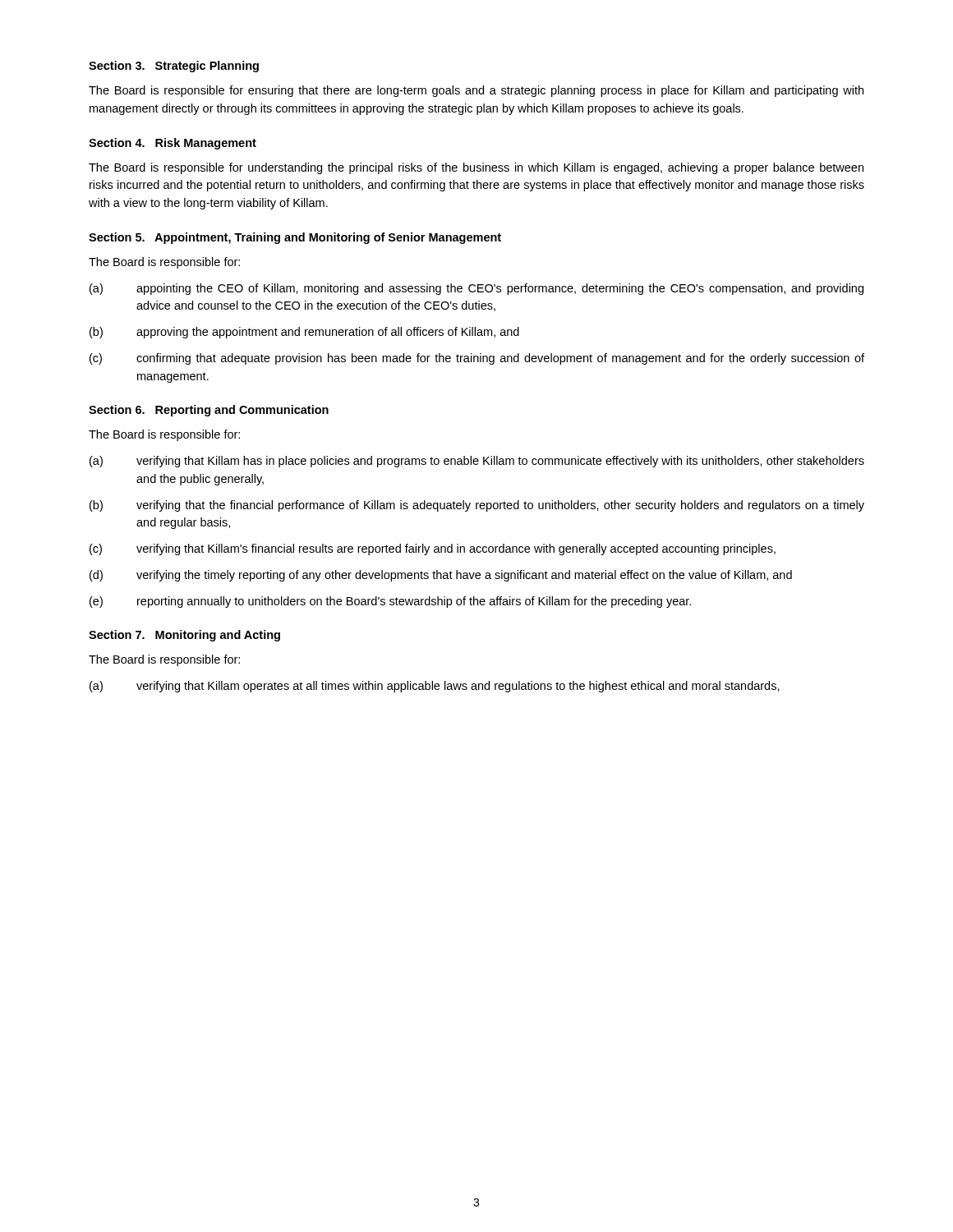Locate the passage starting "(b) approving the appointment and remuneration"
The image size is (953, 1232).
(476, 333)
